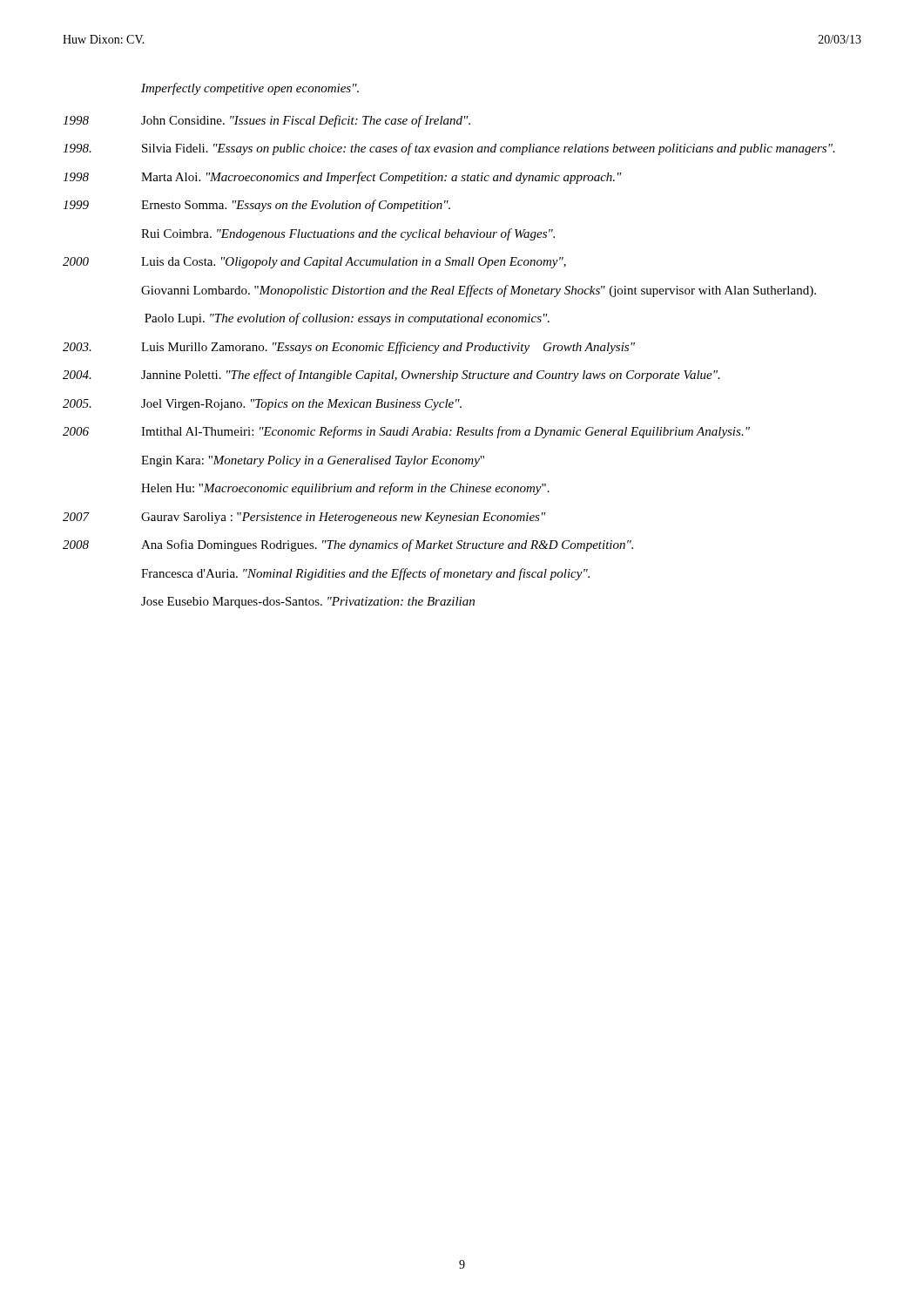Select the text block that says "Giovanni Lombardo. "Monopolistic Distortion and the Real"
Screen dimensions: 1307x924
(479, 290)
